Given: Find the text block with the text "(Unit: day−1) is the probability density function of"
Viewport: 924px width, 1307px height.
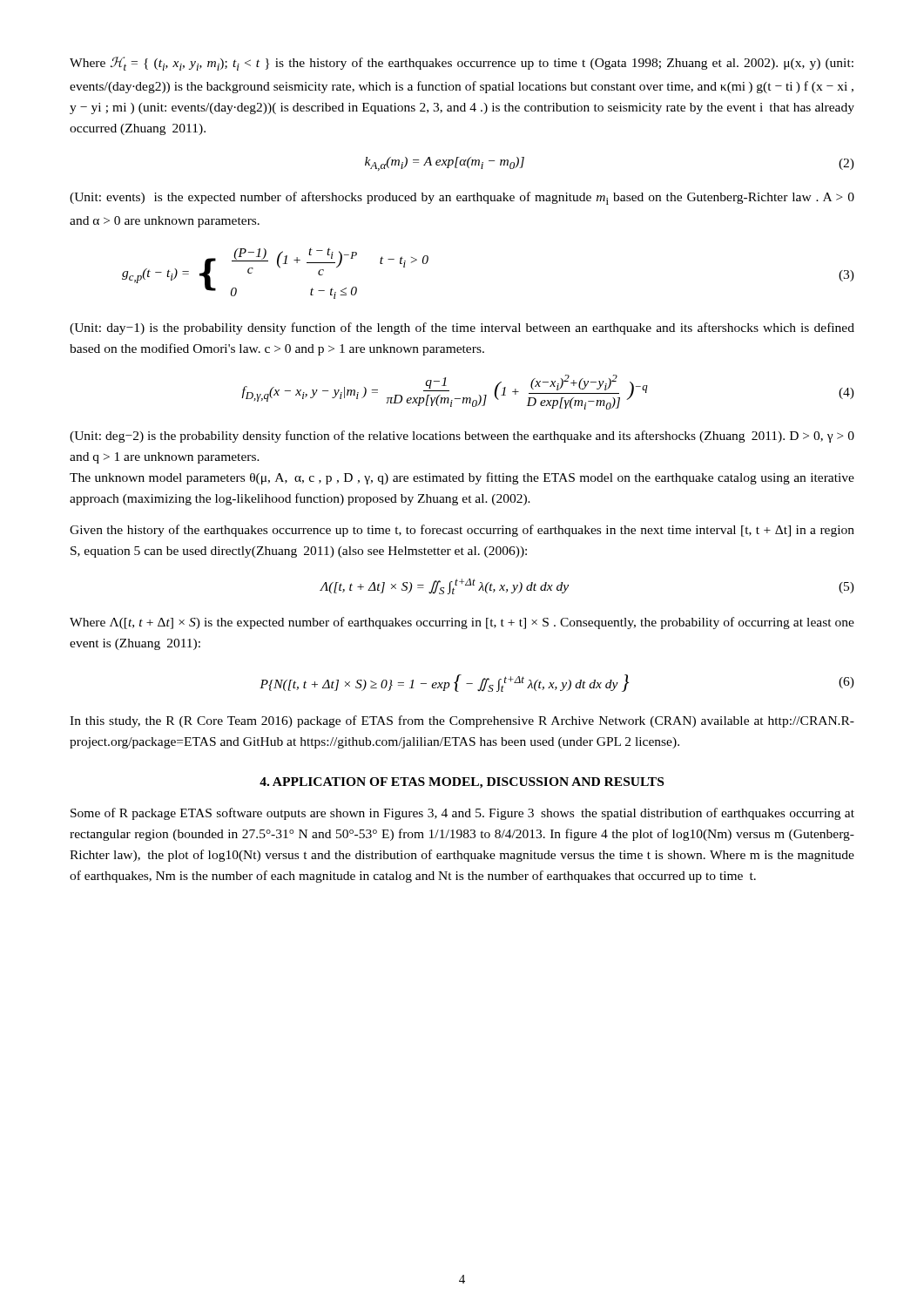Looking at the screenshot, I should pyautogui.click(x=462, y=338).
